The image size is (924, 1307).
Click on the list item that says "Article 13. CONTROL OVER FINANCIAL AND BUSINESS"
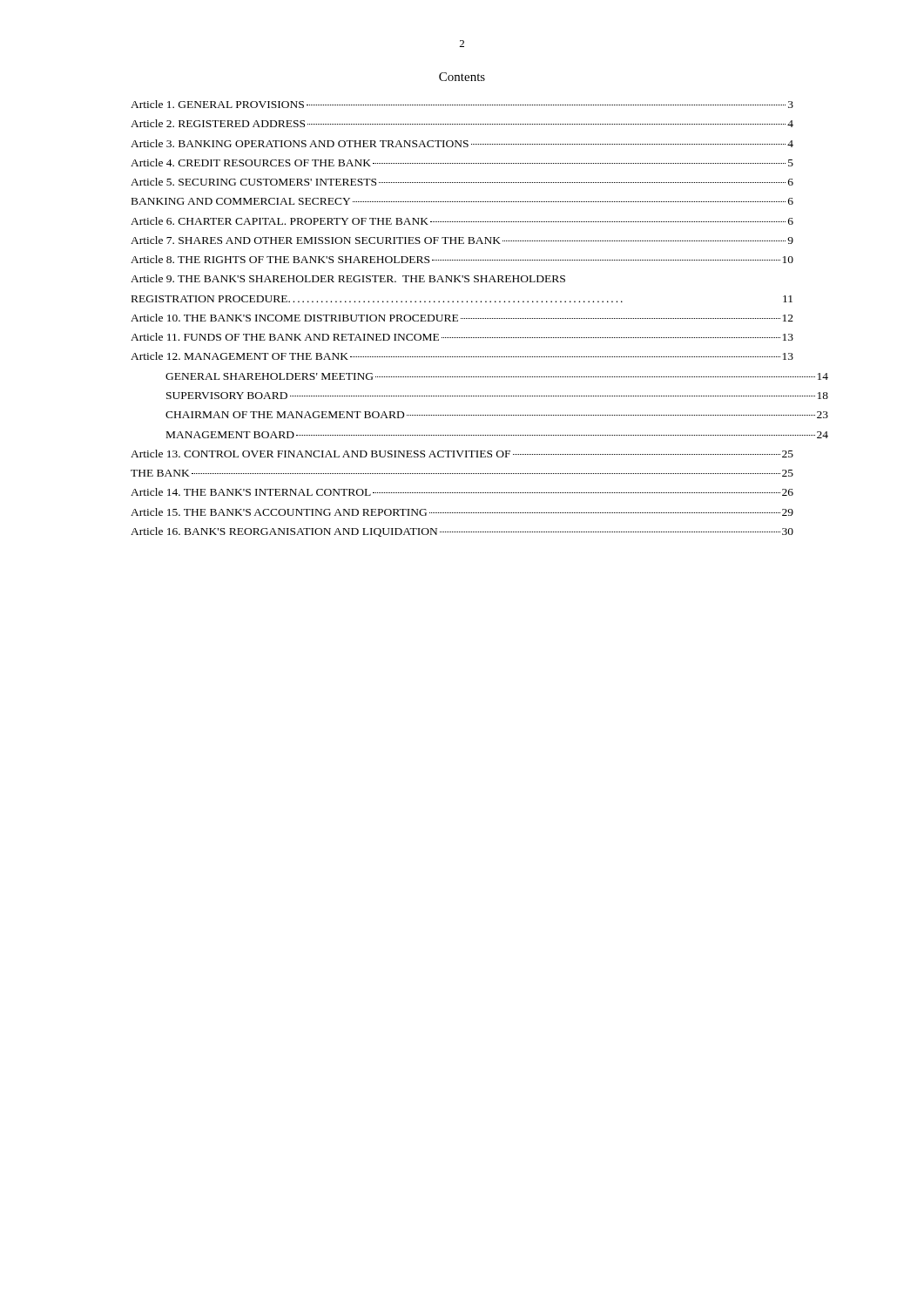(x=462, y=454)
